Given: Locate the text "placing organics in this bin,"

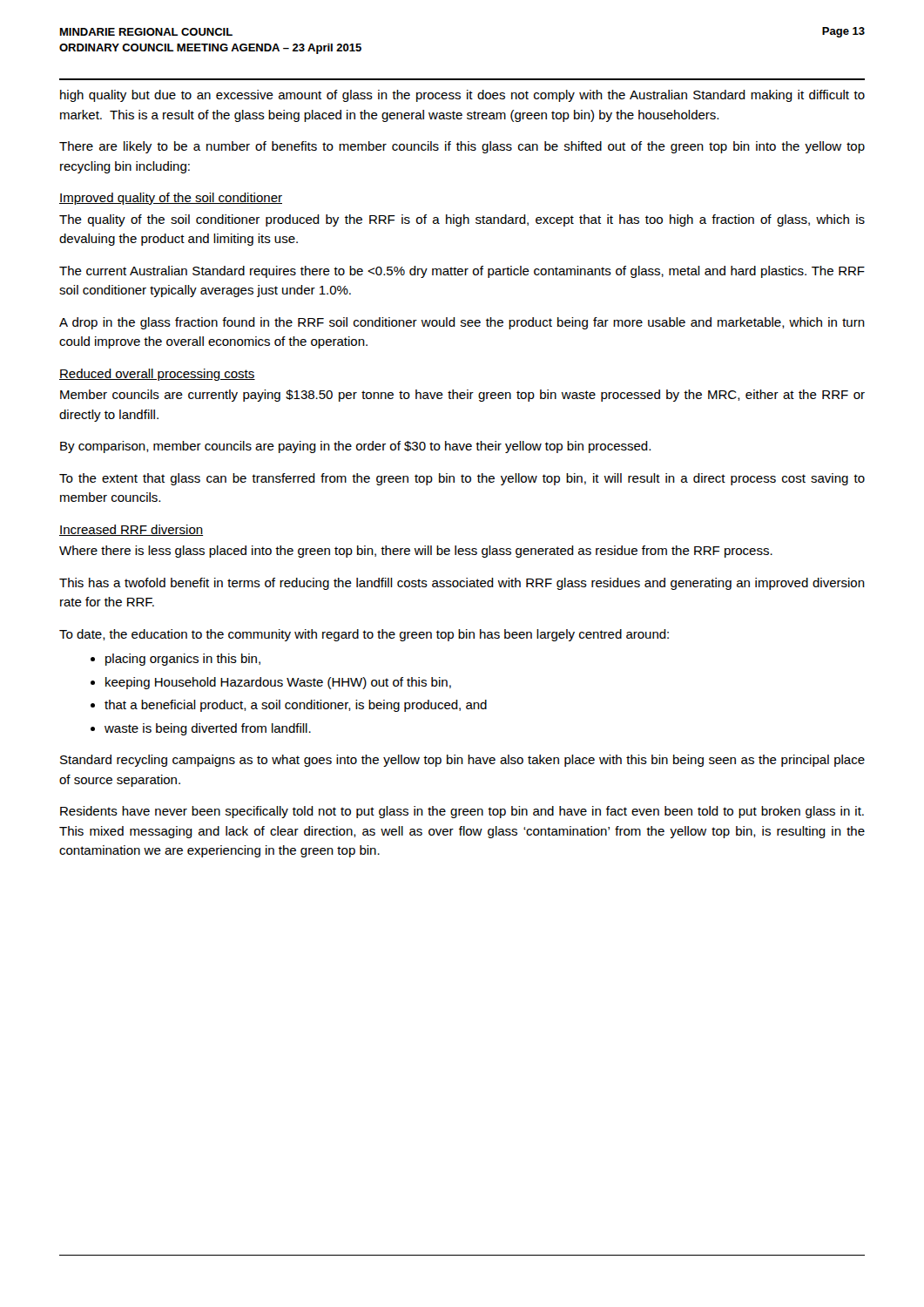Looking at the screenshot, I should (183, 658).
